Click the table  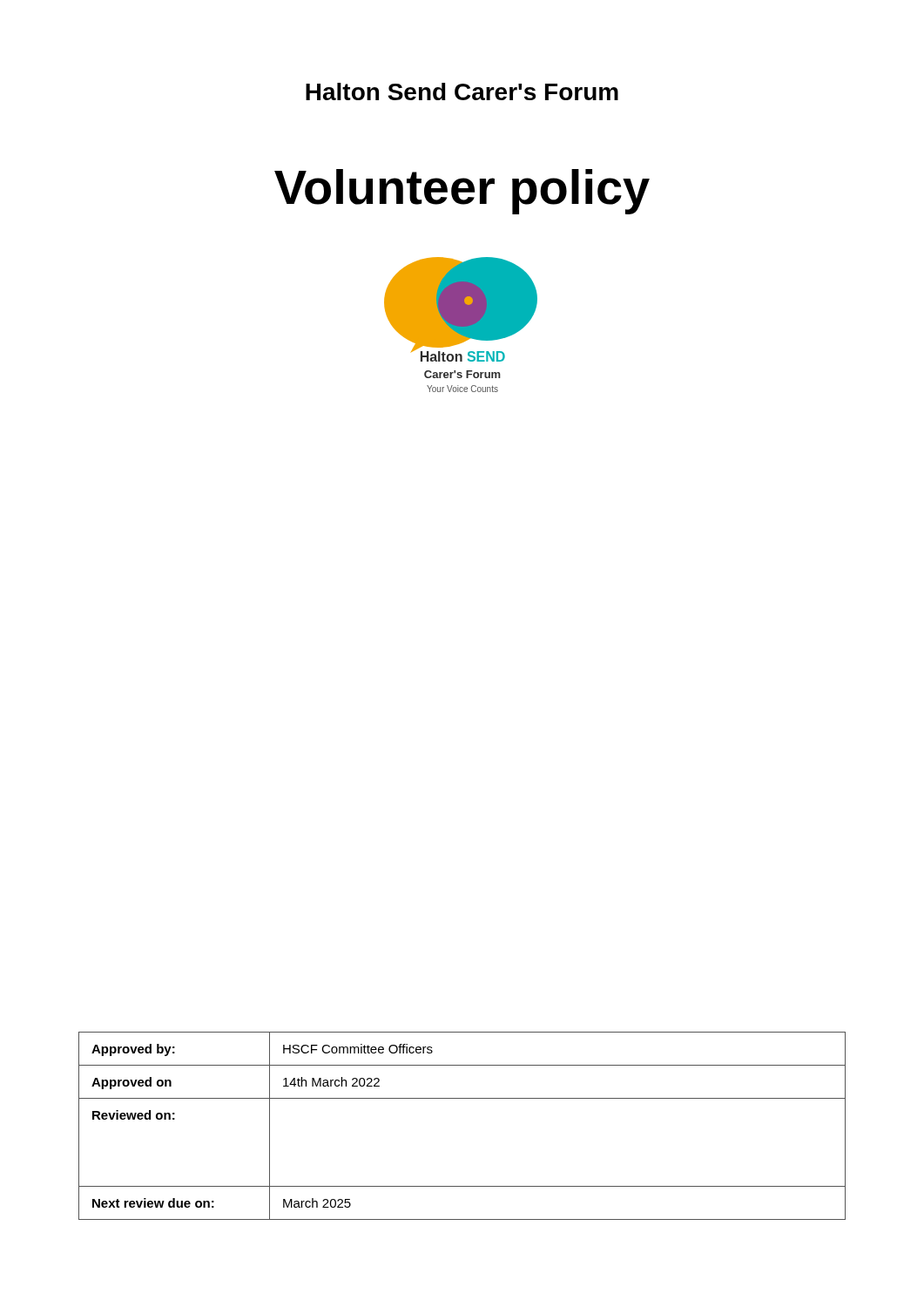[462, 1126]
